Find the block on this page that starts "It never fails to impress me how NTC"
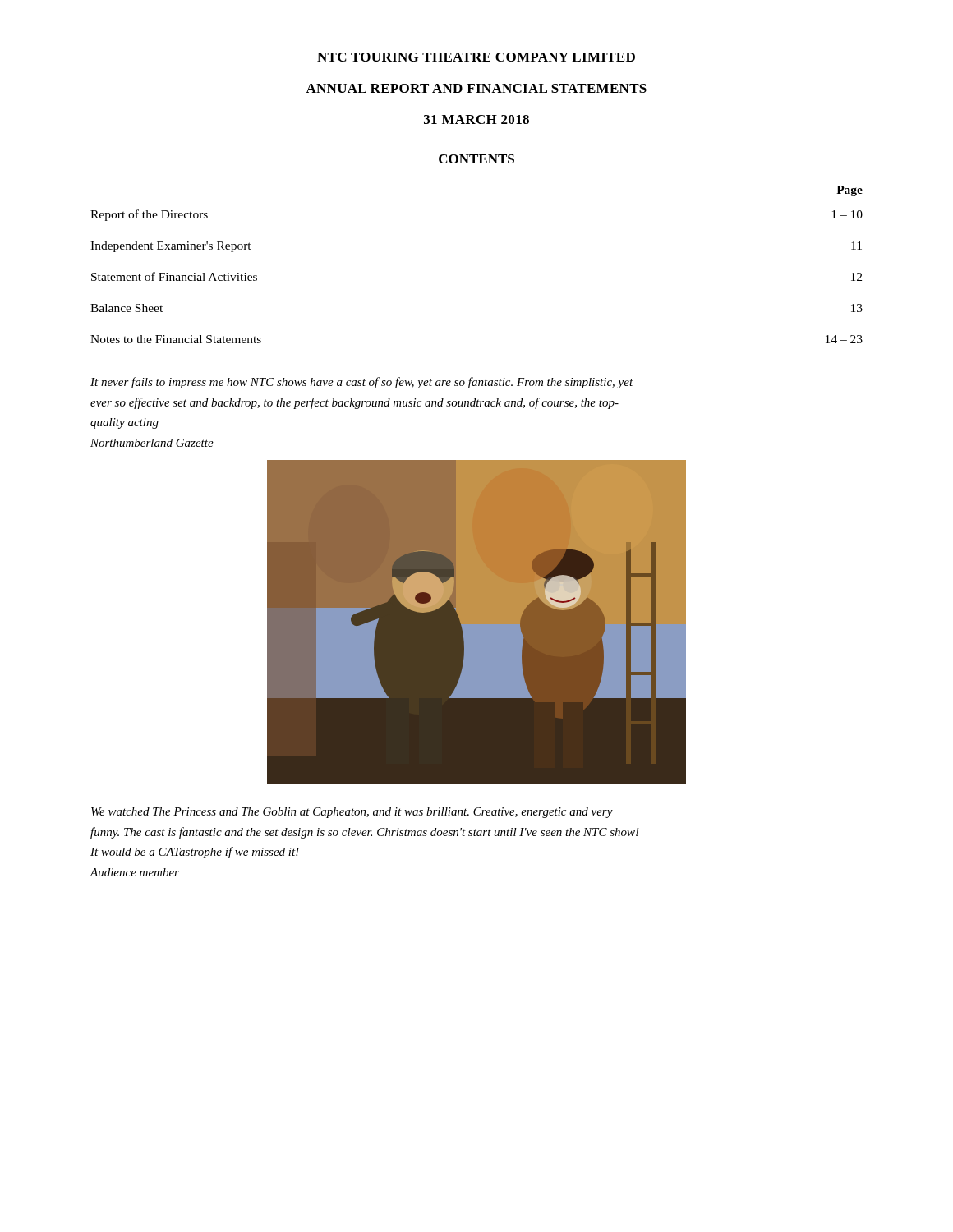Image resolution: width=953 pixels, height=1232 pixels. pyautogui.click(x=476, y=412)
